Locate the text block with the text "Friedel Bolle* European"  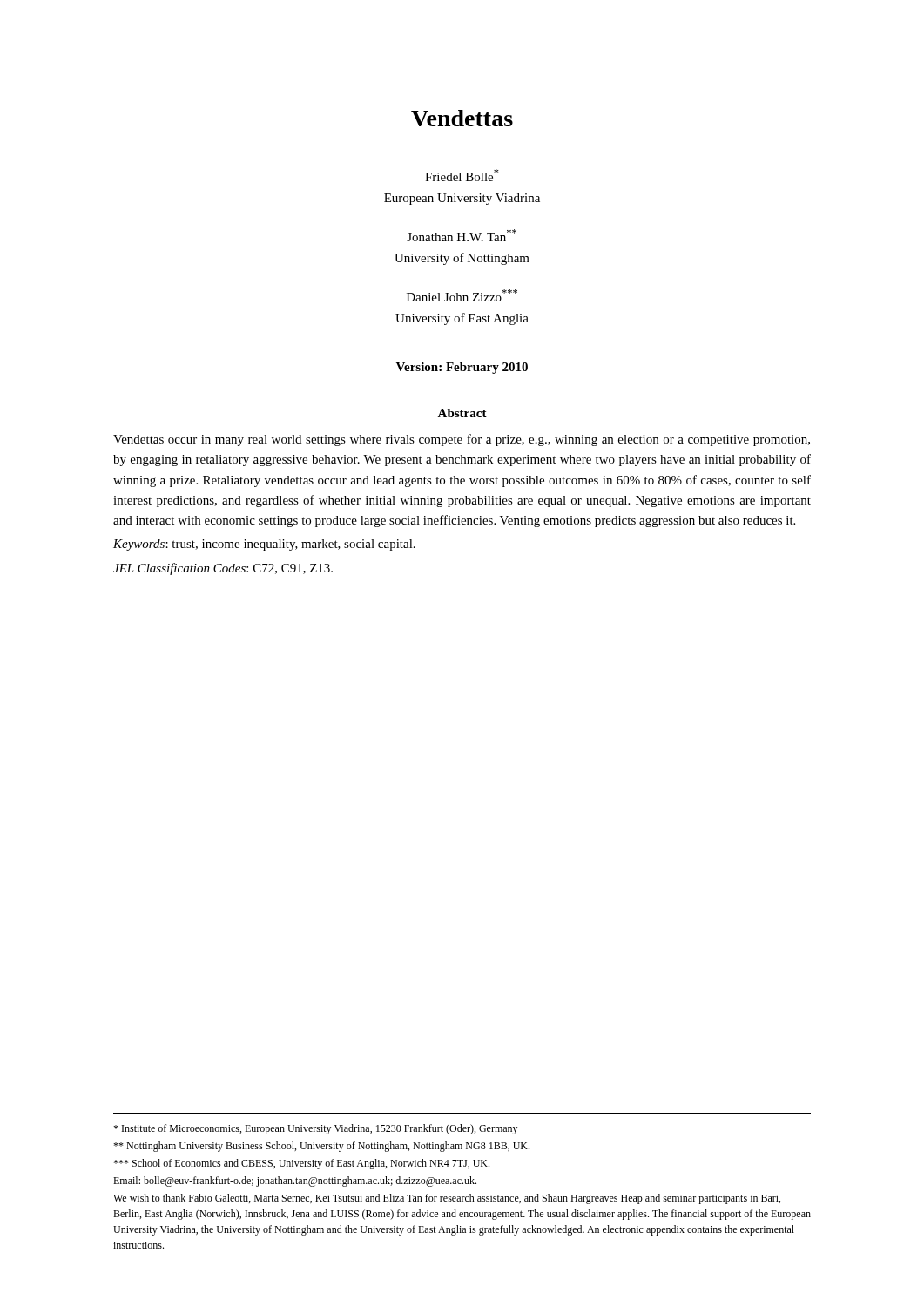point(462,246)
